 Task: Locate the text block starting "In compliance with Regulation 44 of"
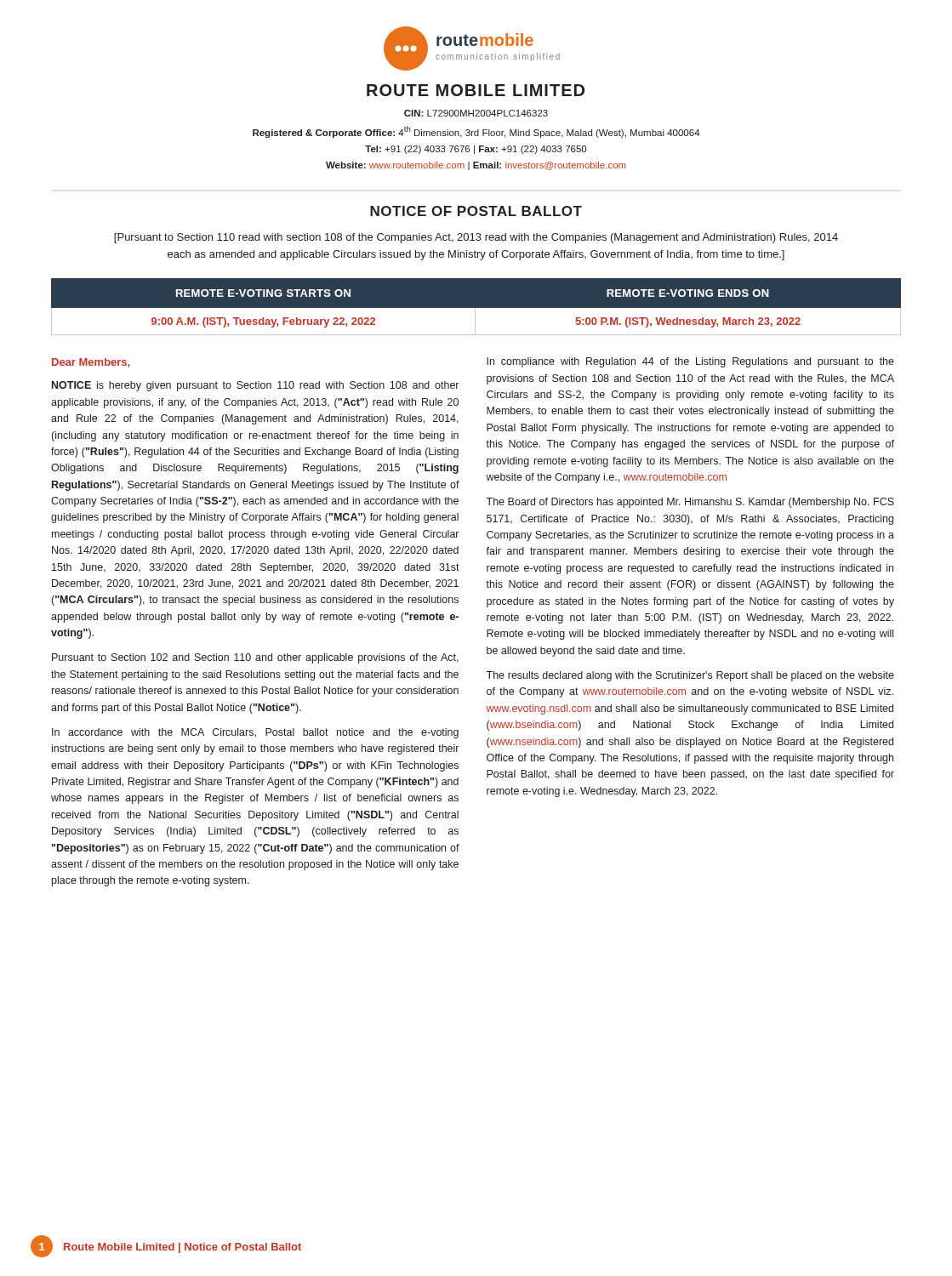[x=690, y=577]
